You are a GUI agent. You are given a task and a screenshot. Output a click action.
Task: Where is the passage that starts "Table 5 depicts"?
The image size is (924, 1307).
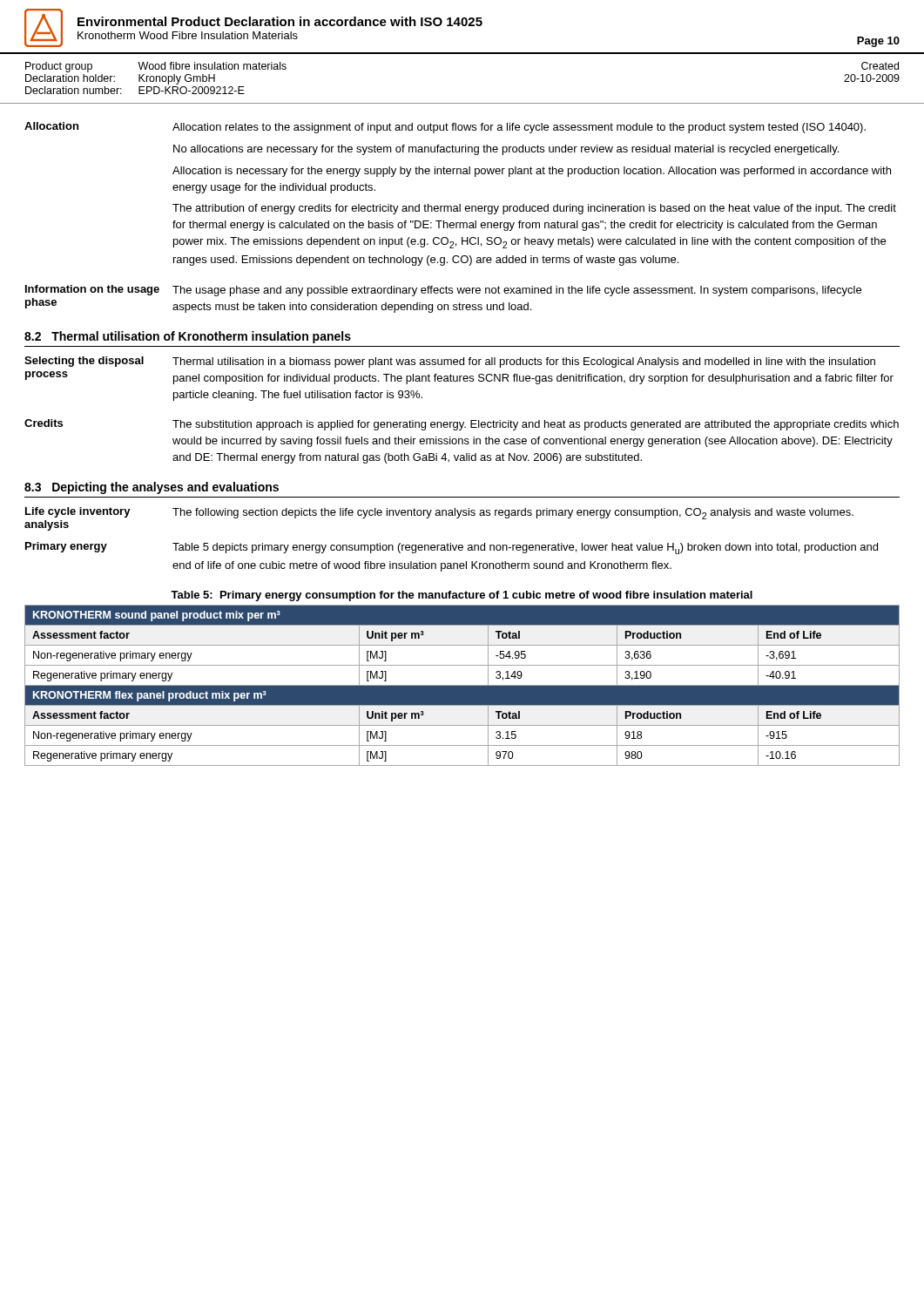tap(536, 557)
